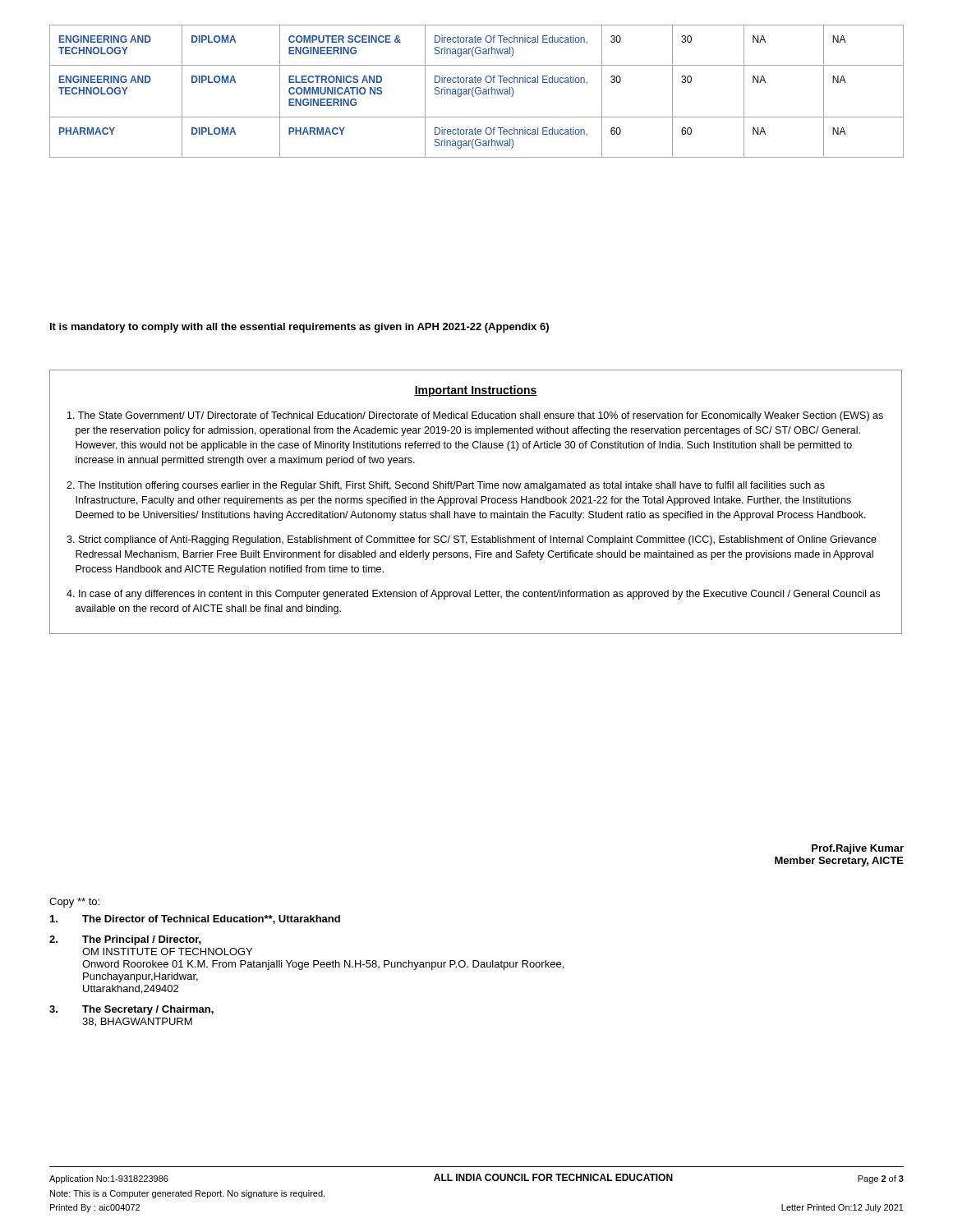Locate the block of text that opens with "It is mandatory to comply with all"
The width and height of the screenshot is (953, 1232).
299,326
